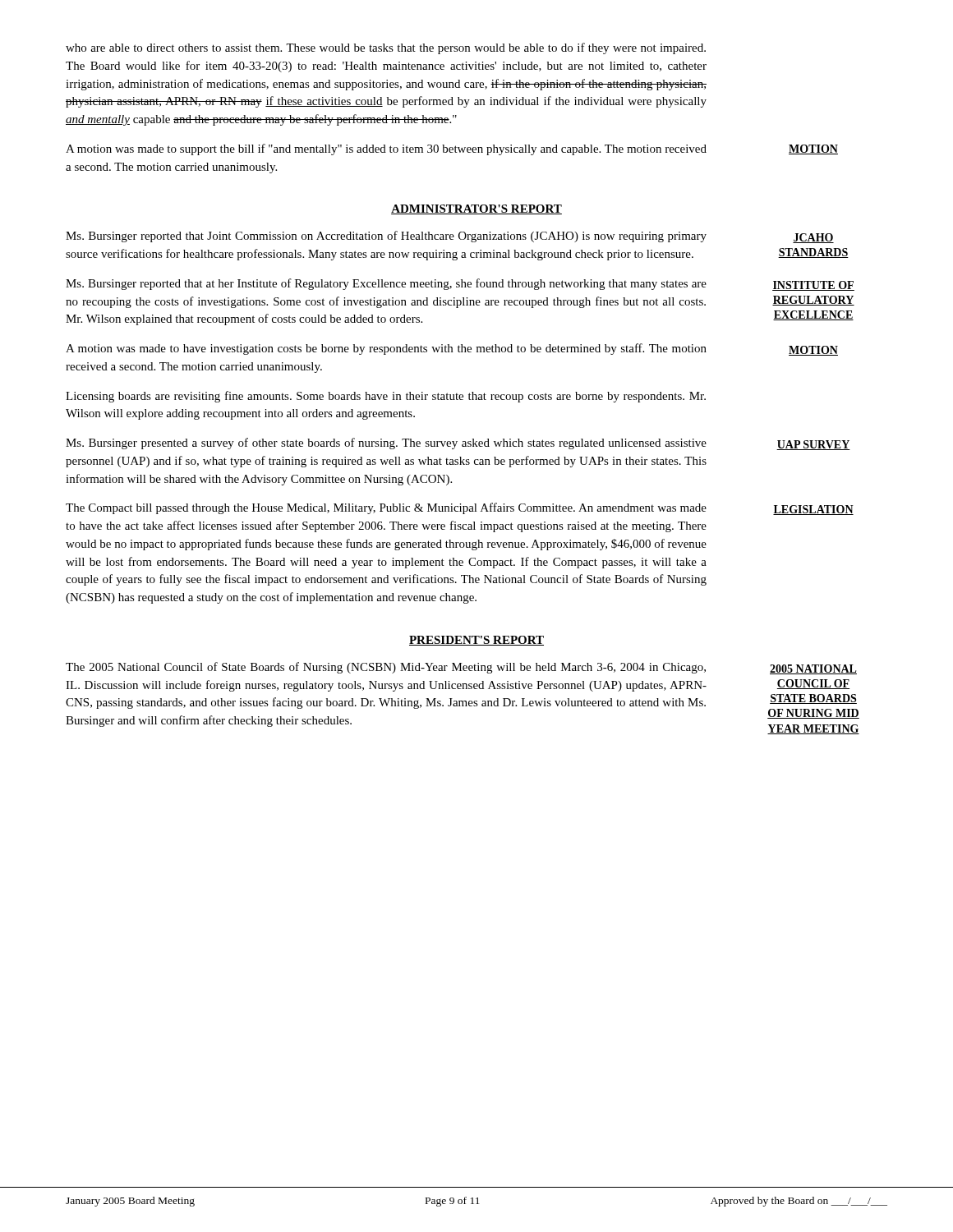The image size is (953, 1232).
Task: Where does it say "INSTITUTE OFREGULATORYEXCELLENCE"?
Action: tap(813, 300)
